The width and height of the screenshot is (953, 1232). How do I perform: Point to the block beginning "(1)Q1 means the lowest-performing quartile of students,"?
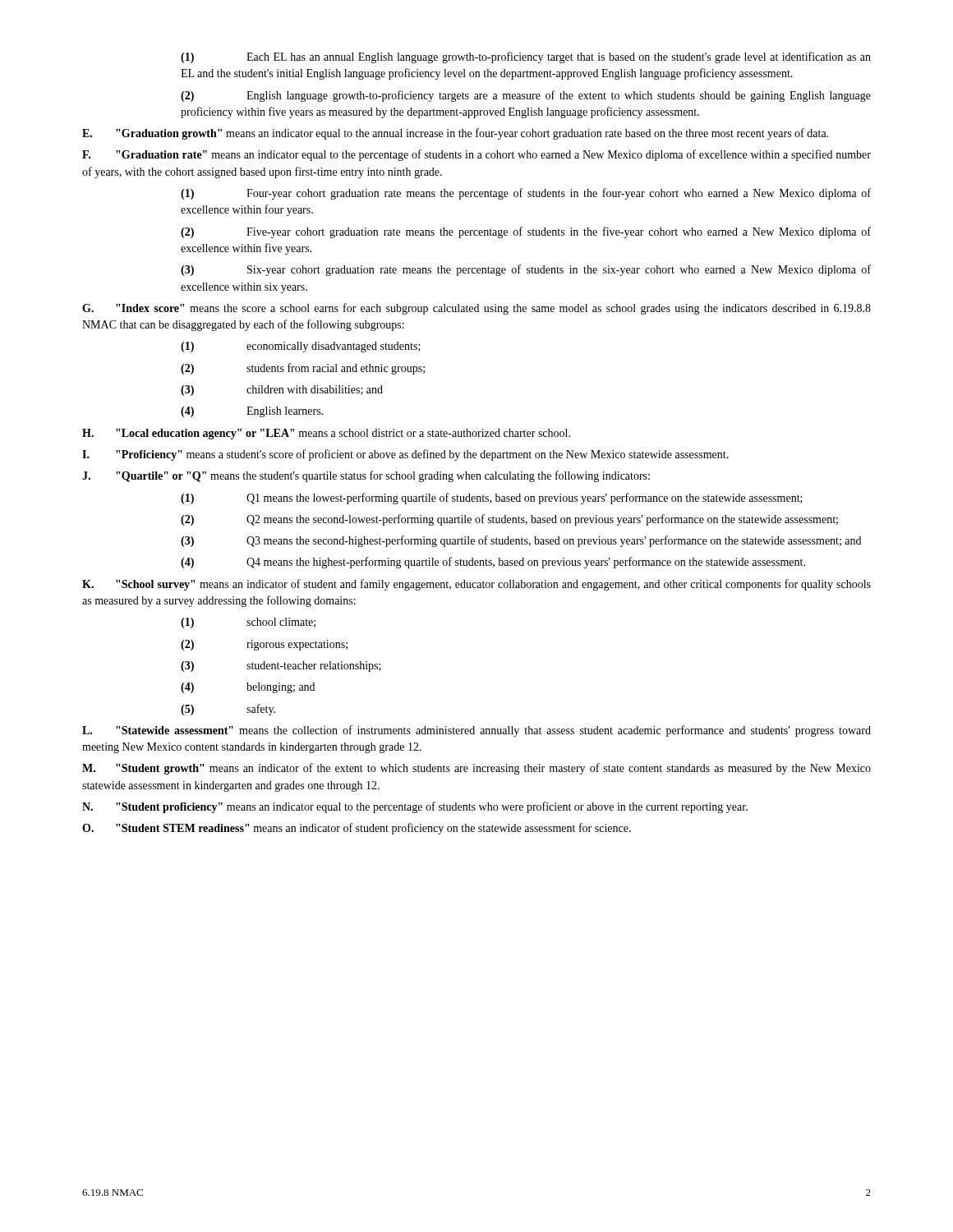point(526,498)
